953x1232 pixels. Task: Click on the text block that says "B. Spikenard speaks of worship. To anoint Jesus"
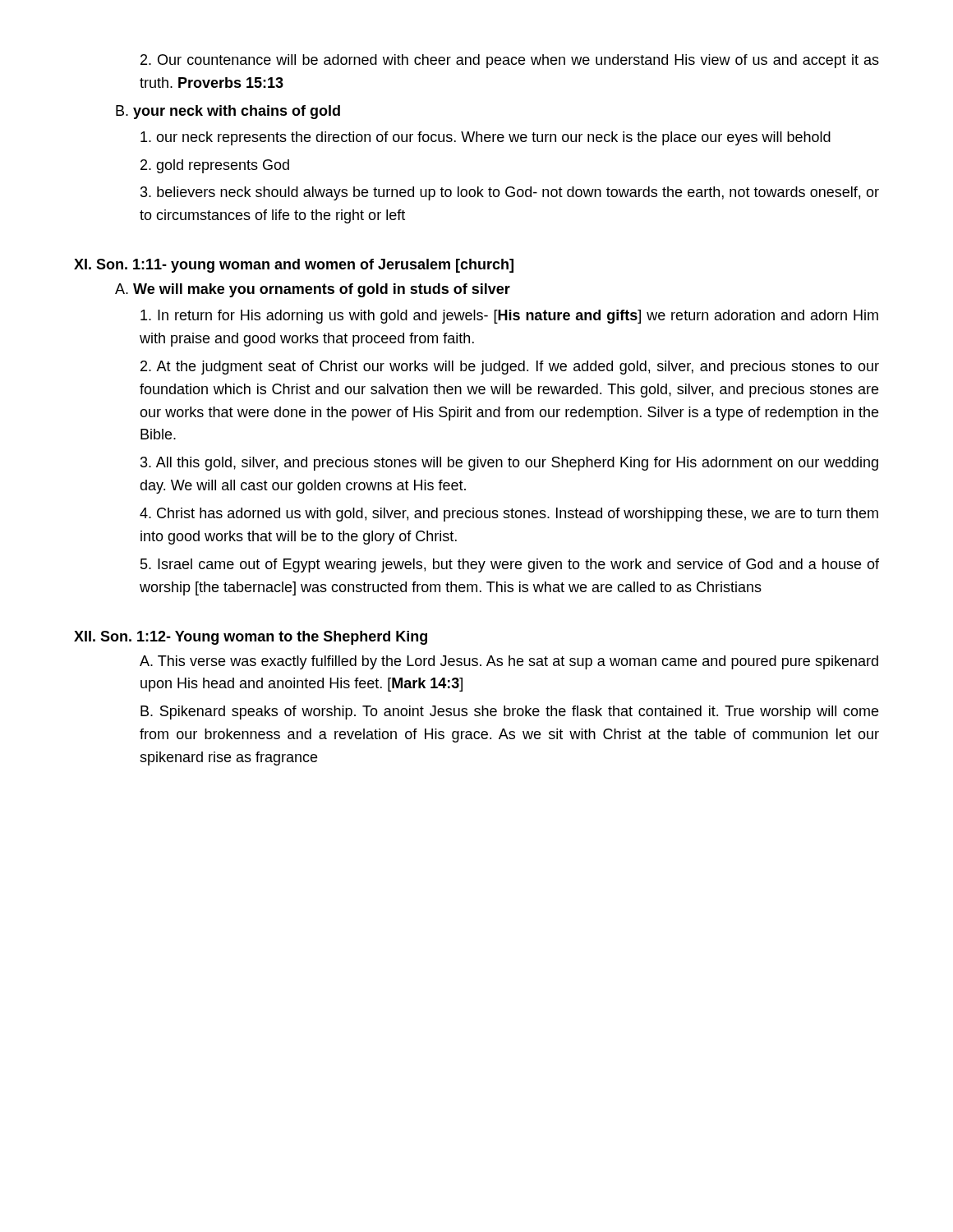click(x=509, y=734)
